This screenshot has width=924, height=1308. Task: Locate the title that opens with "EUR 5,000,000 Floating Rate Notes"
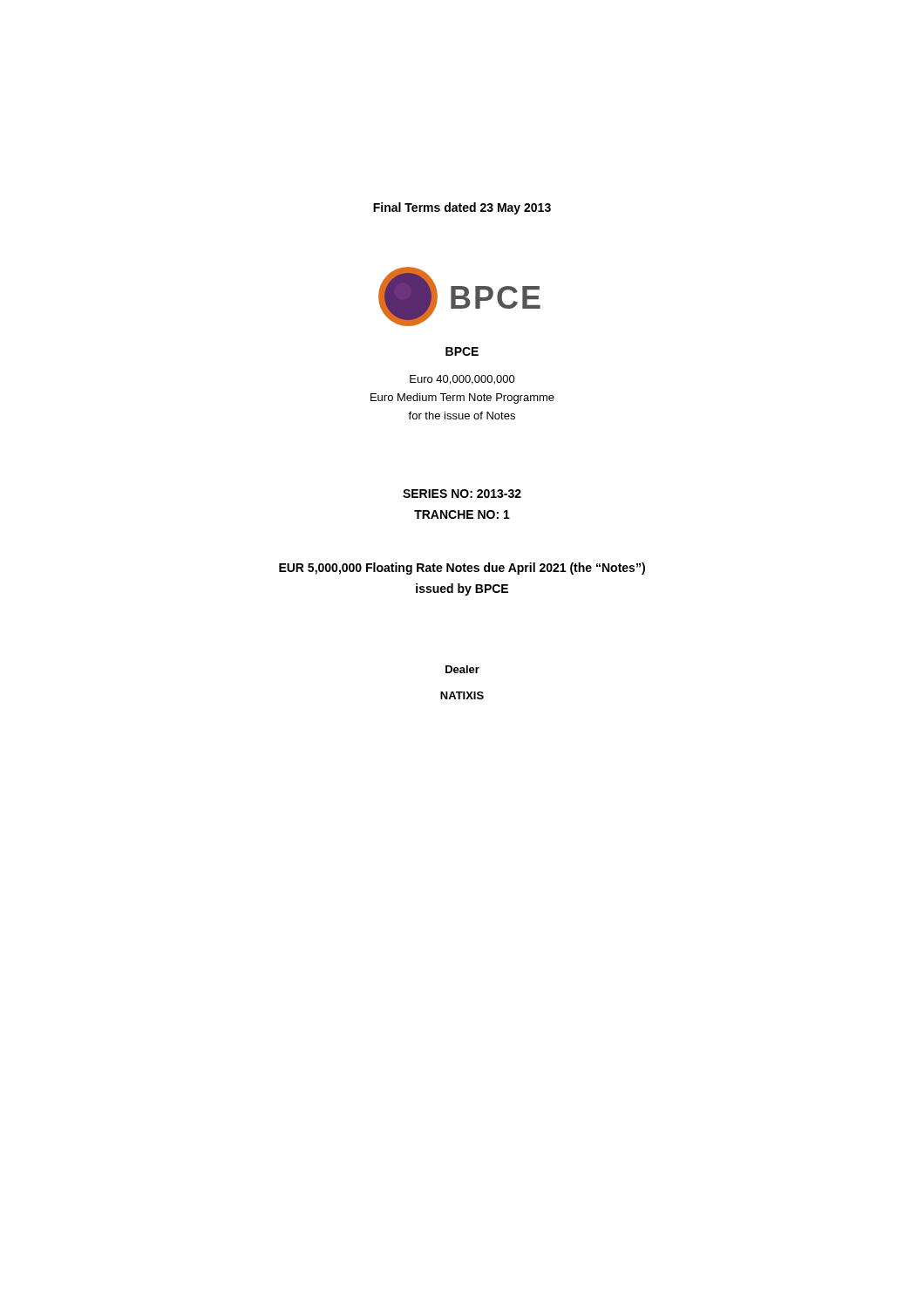point(462,578)
